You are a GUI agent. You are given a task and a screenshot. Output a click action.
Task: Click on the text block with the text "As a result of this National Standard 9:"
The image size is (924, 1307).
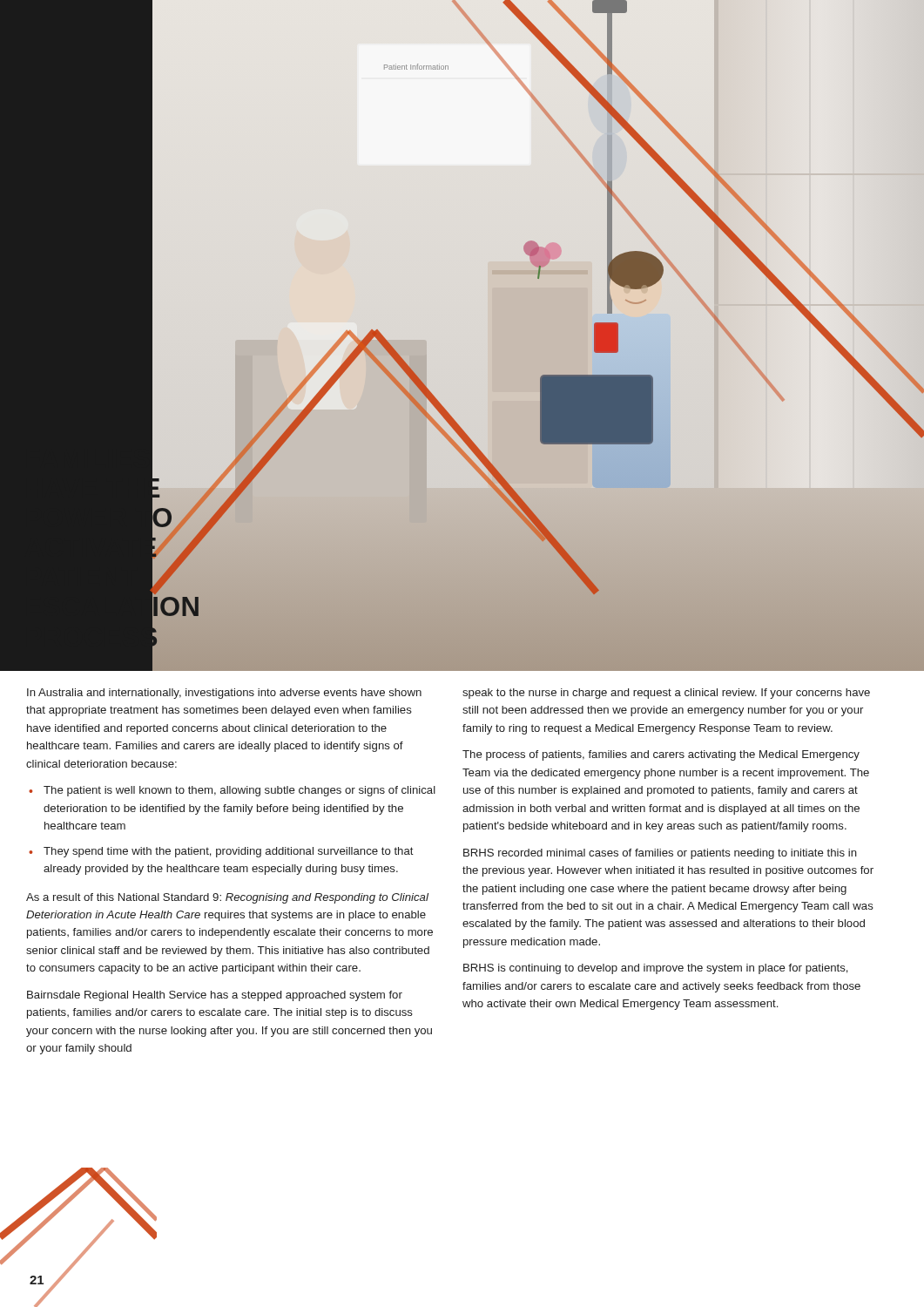click(230, 932)
